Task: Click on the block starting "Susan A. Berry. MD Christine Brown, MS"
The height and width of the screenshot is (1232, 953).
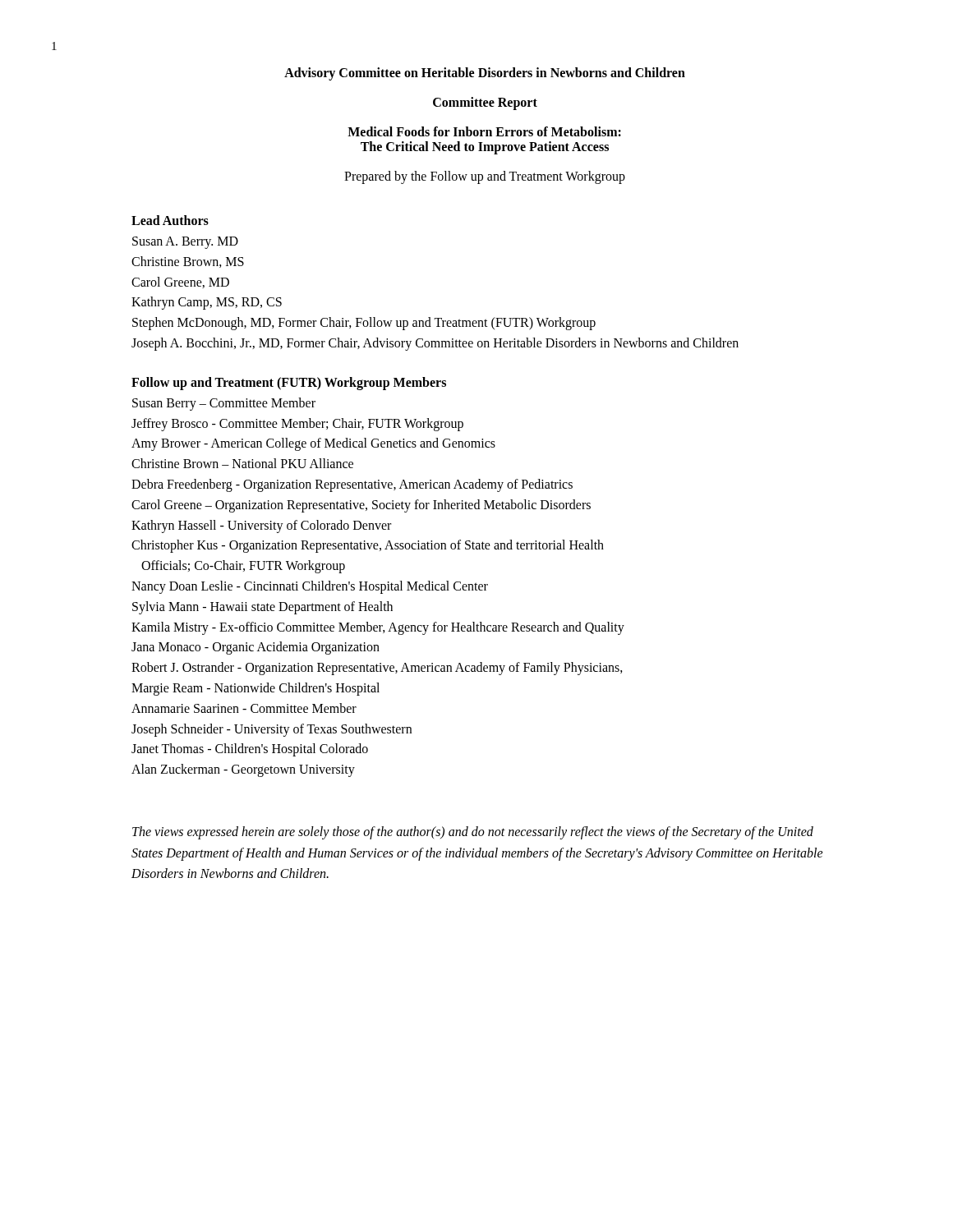Action: click(185, 243)
